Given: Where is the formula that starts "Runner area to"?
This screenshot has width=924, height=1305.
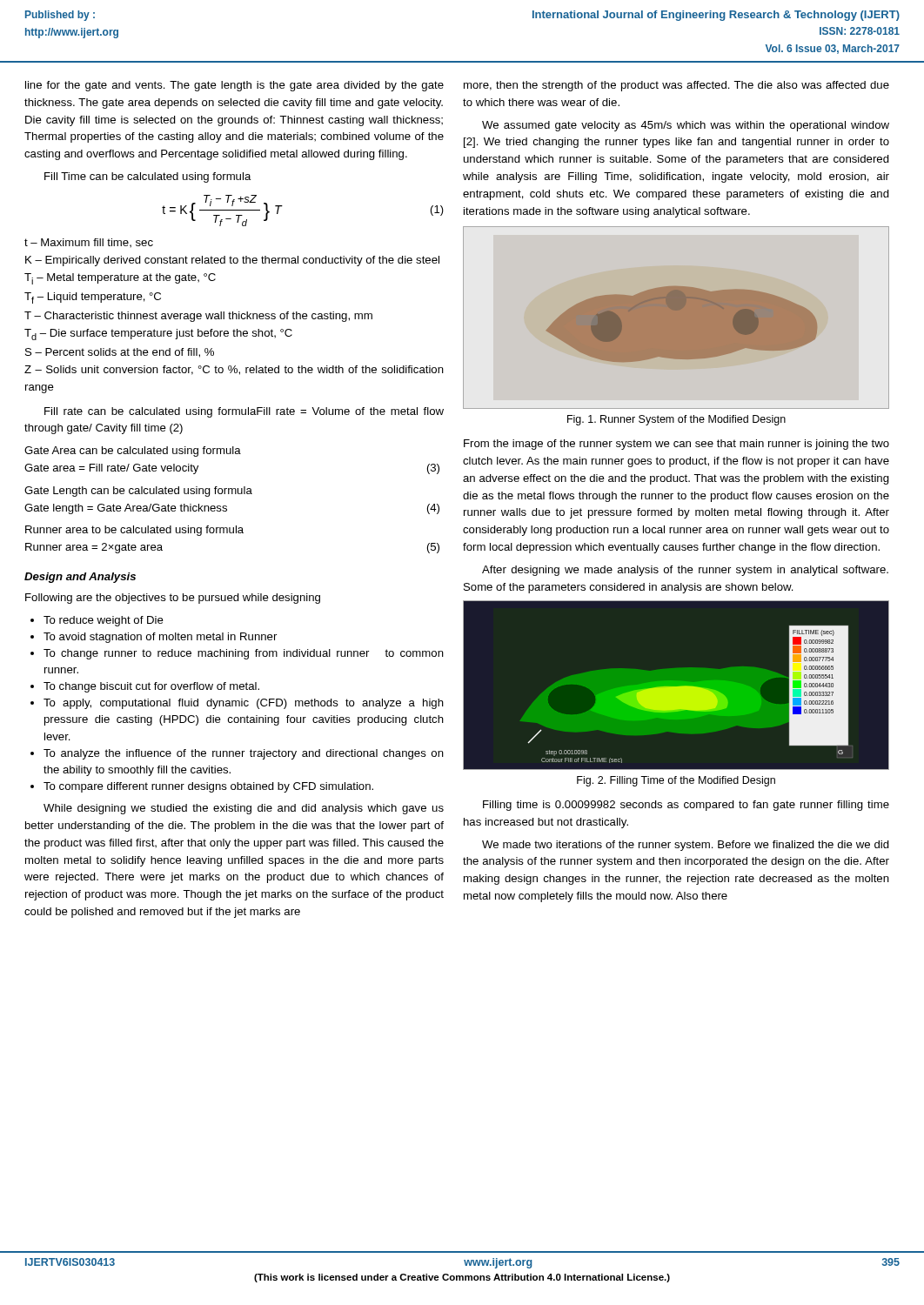Looking at the screenshot, I should (234, 539).
